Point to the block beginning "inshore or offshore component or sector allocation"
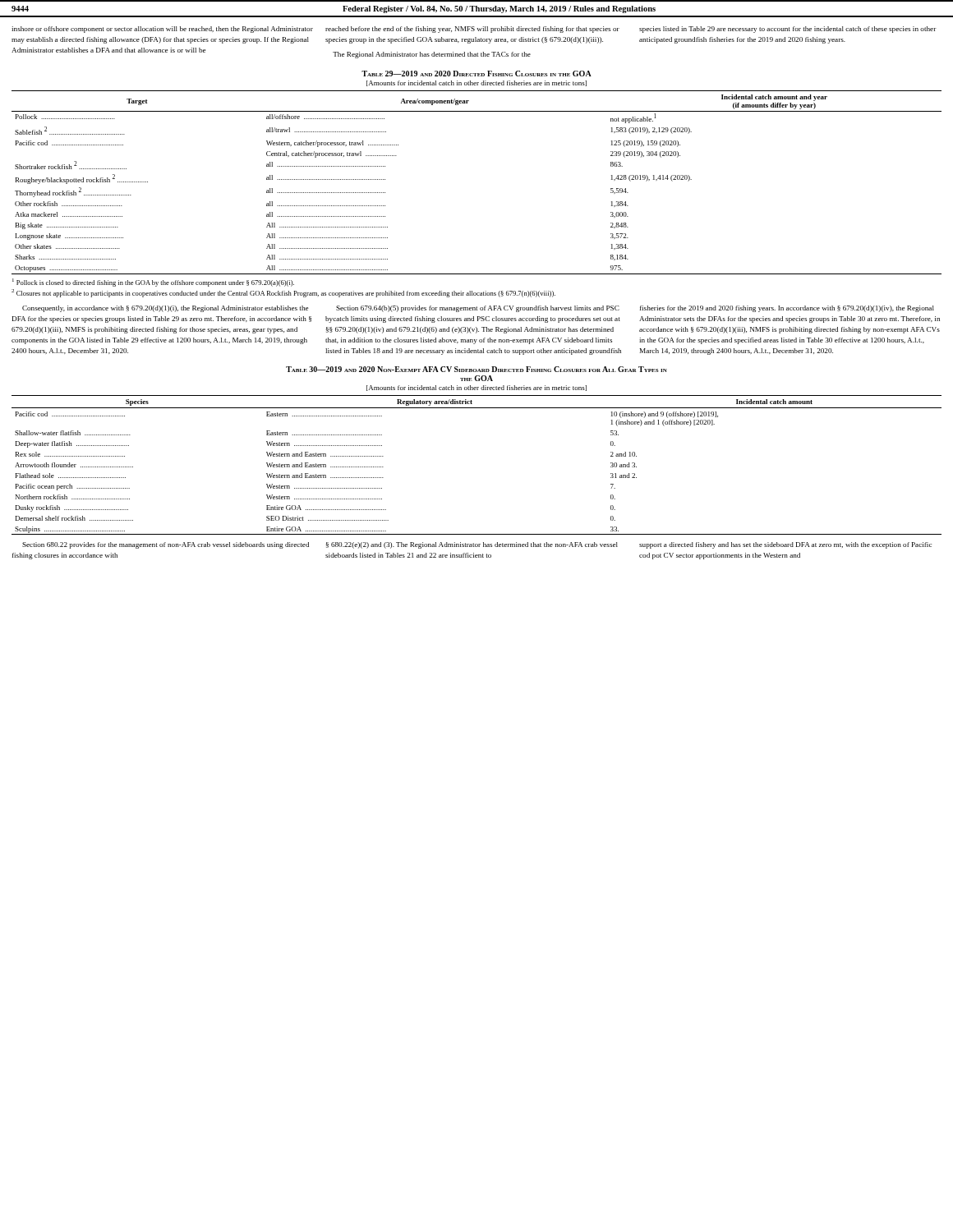The image size is (953, 1232). click(163, 40)
